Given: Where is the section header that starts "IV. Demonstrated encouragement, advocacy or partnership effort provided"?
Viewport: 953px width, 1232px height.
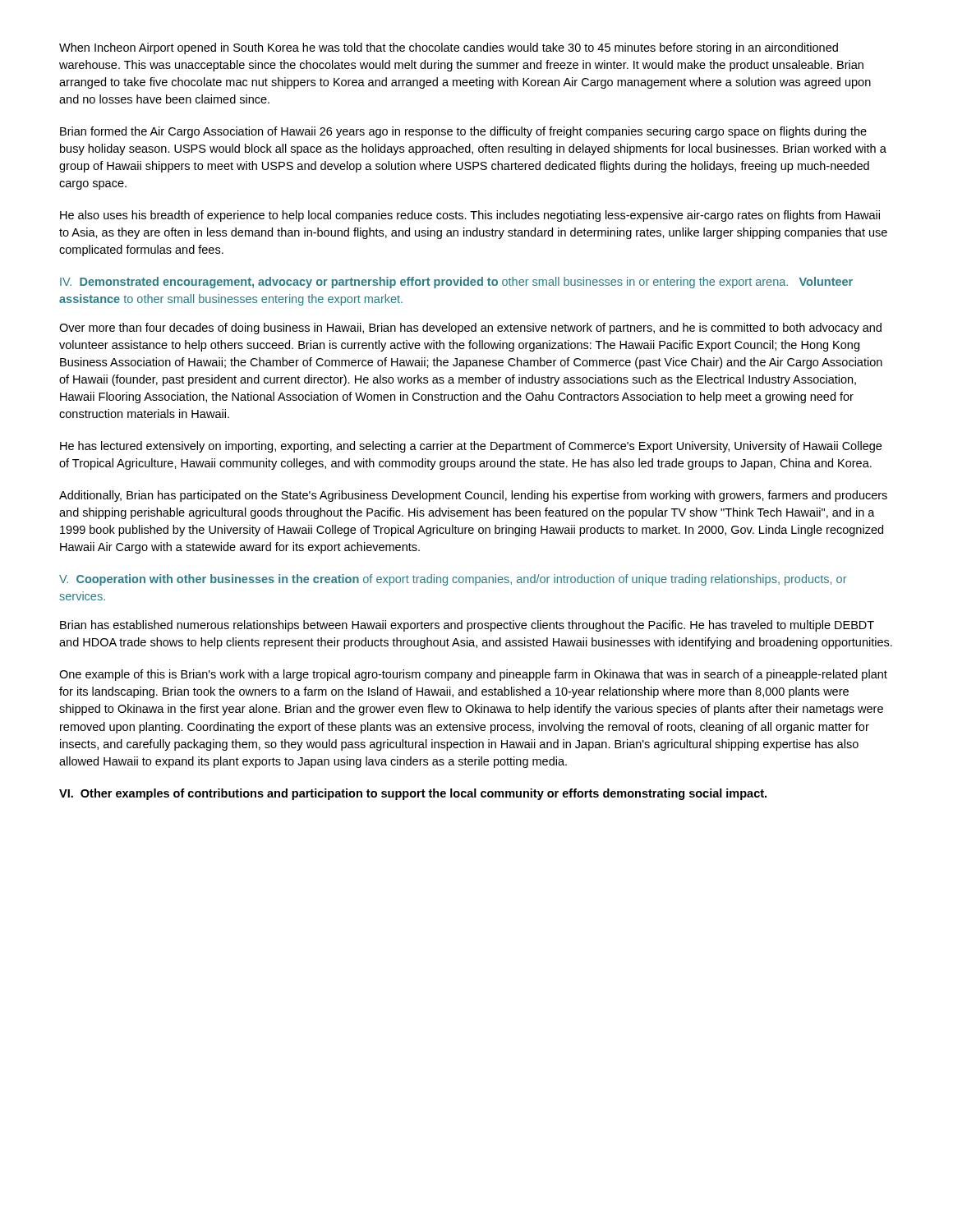Looking at the screenshot, I should pos(456,290).
